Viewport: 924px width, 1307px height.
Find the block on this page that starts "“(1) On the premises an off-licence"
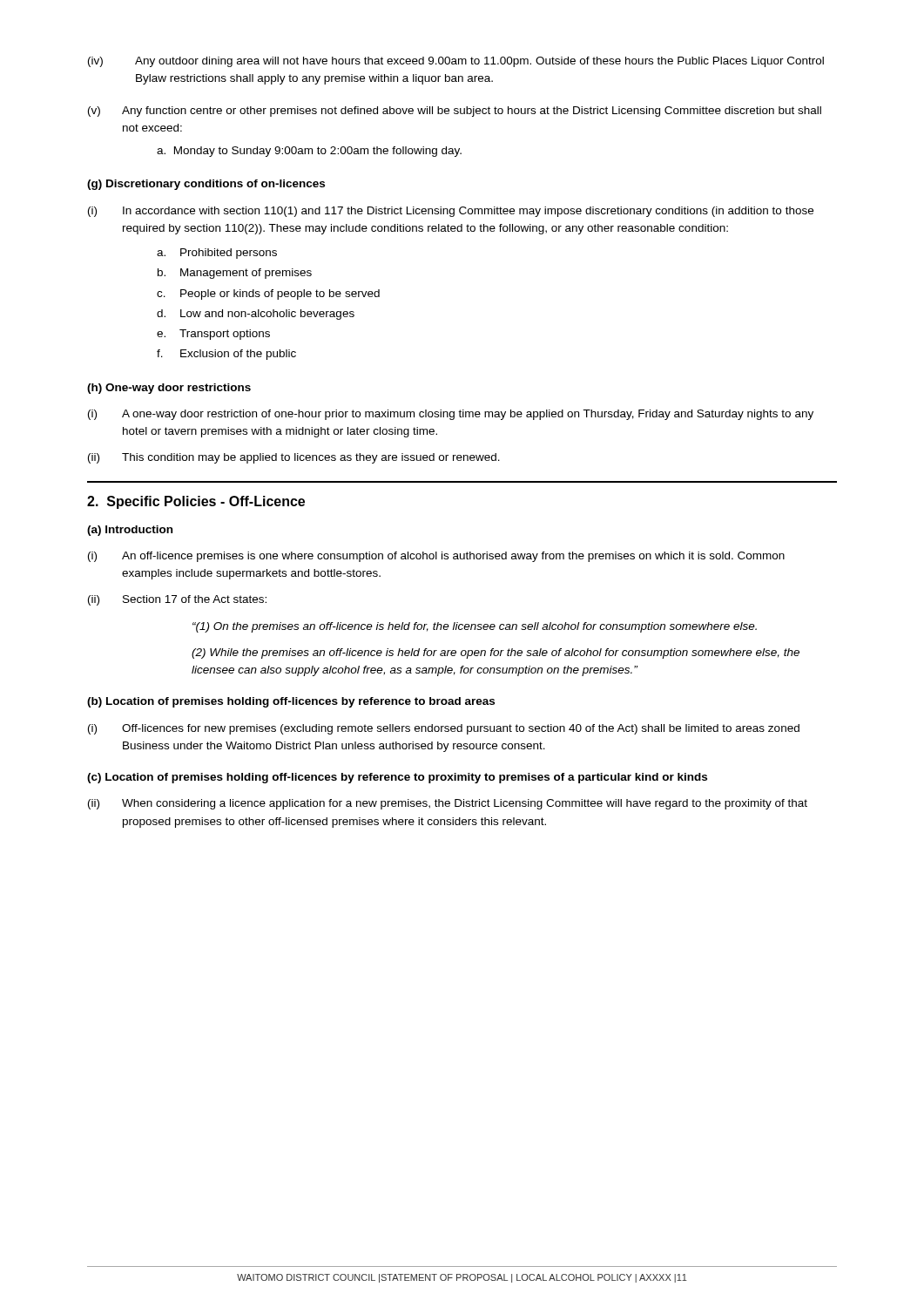click(475, 626)
